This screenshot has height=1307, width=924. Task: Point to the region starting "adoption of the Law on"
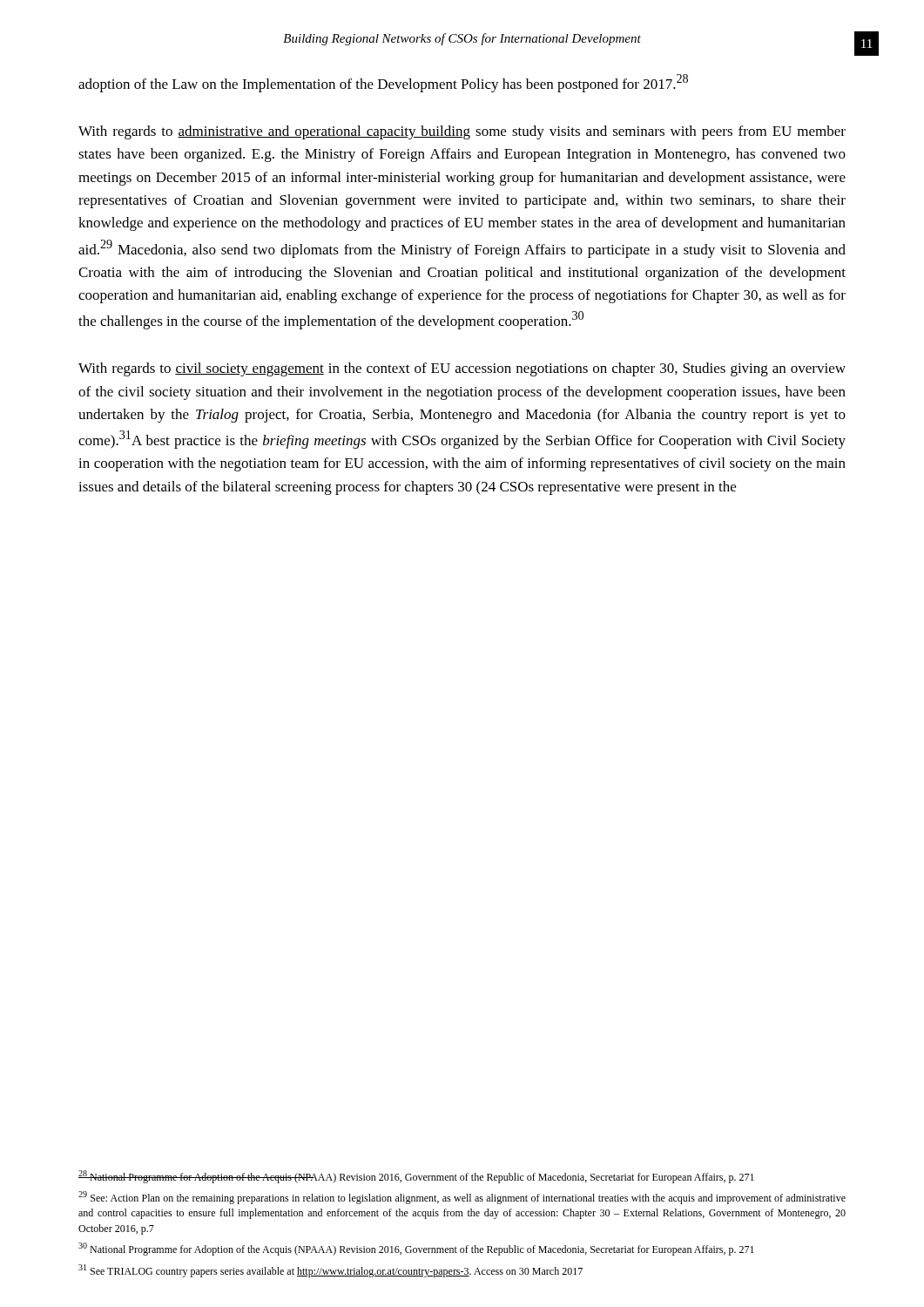tap(383, 82)
